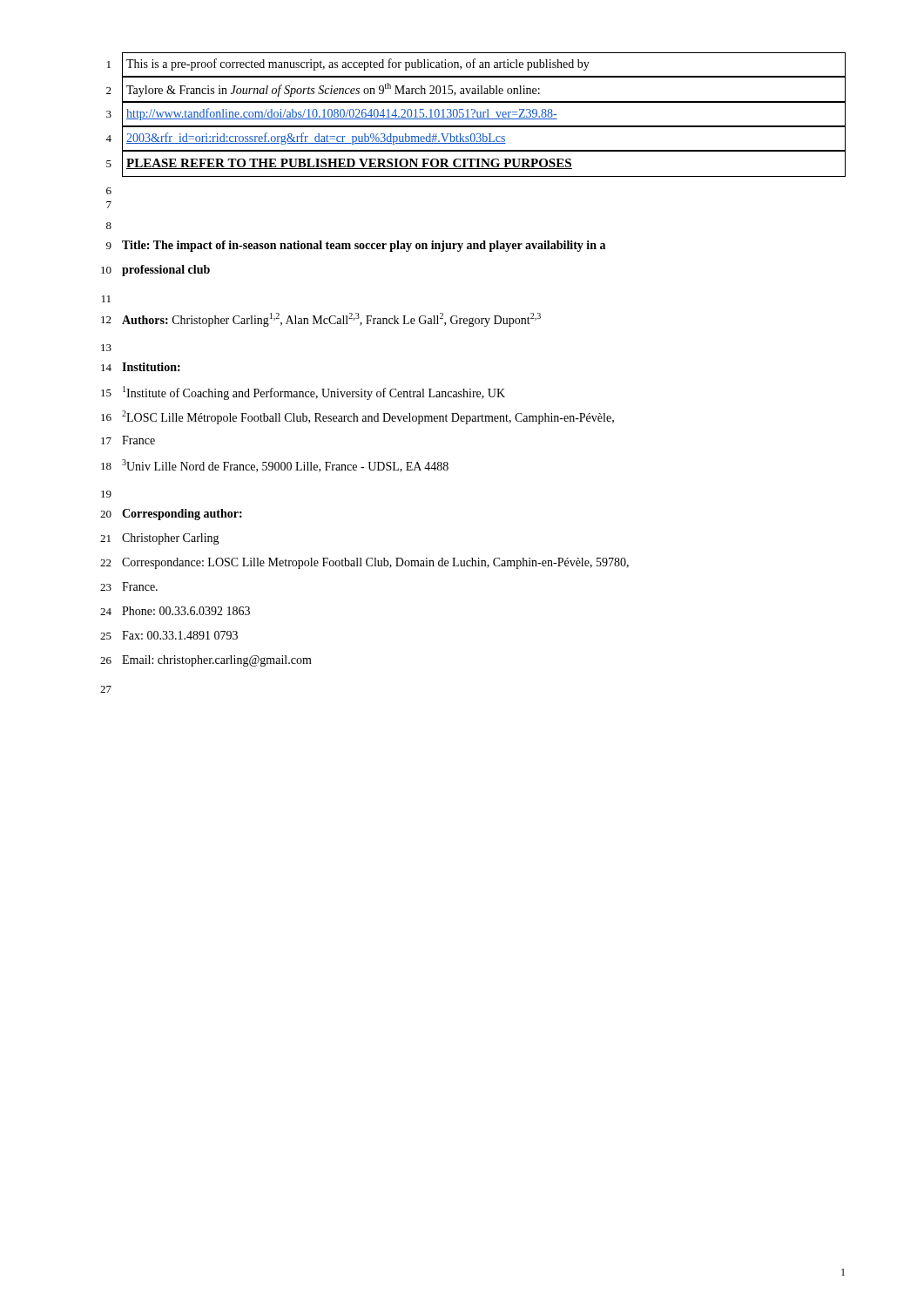
Task: Click where it says "10 professional club"
Action: click(x=155, y=271)
